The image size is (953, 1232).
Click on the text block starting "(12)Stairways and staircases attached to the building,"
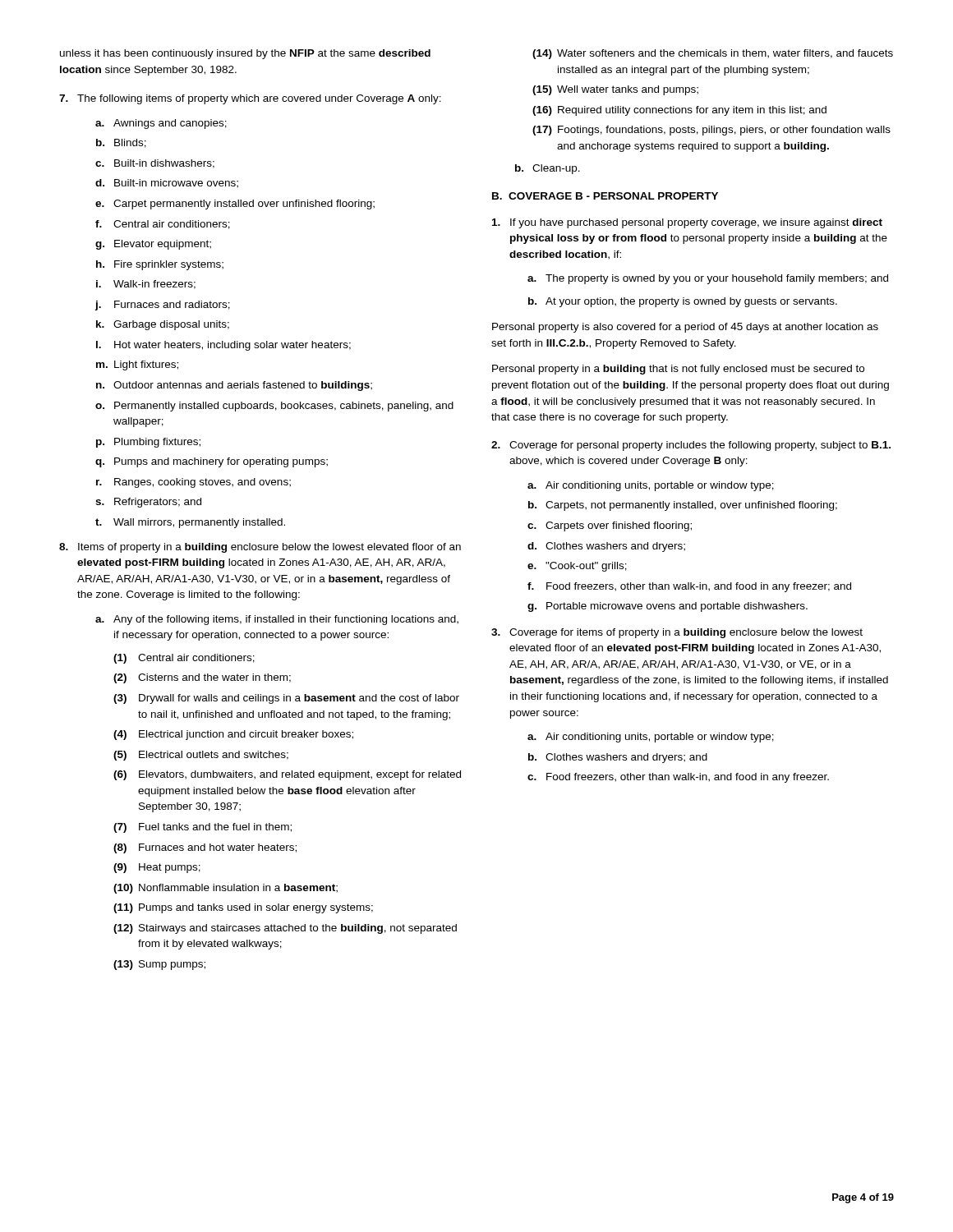click(x=288, y=936)
